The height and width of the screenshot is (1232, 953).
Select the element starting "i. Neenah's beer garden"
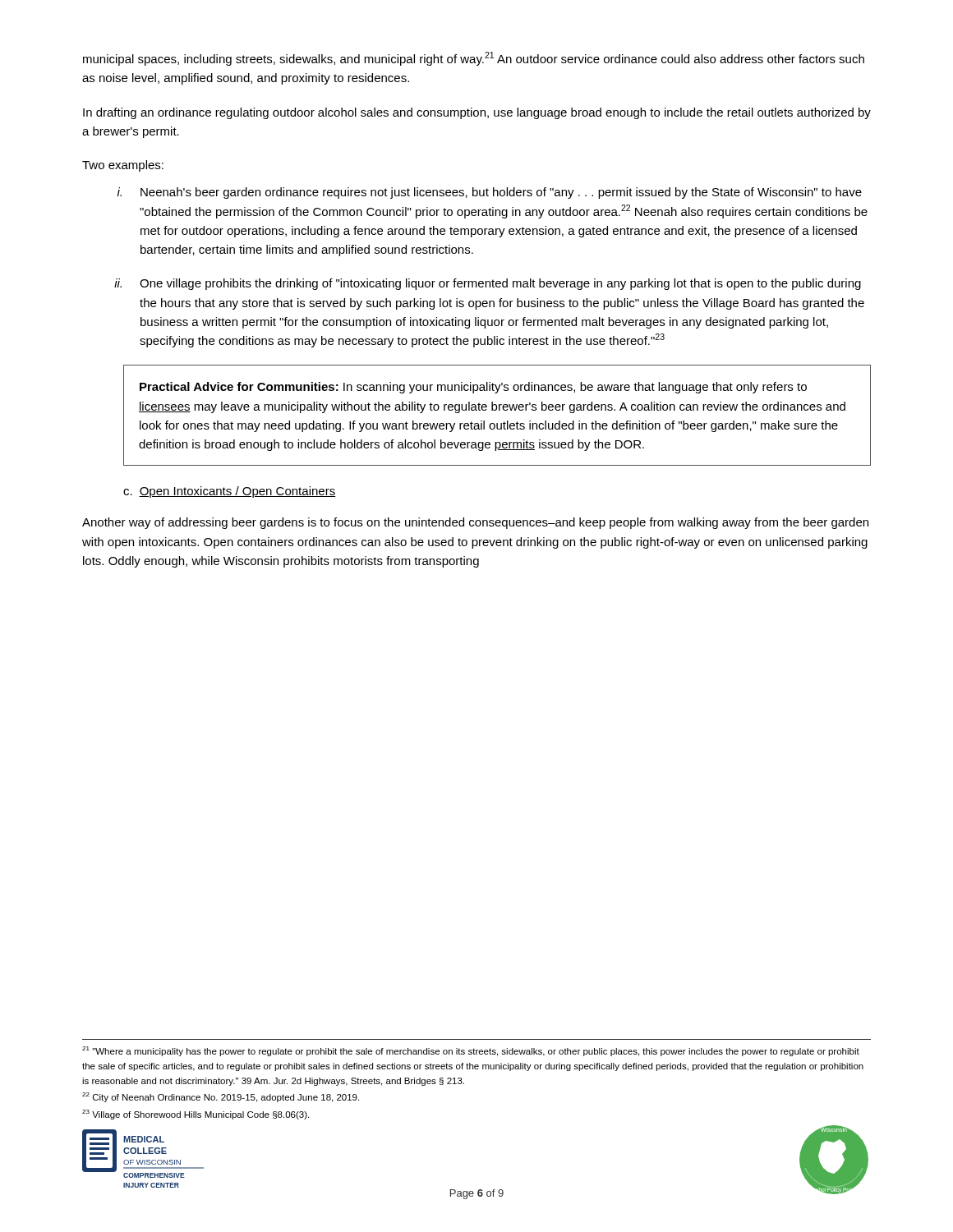tap(476, 221)
